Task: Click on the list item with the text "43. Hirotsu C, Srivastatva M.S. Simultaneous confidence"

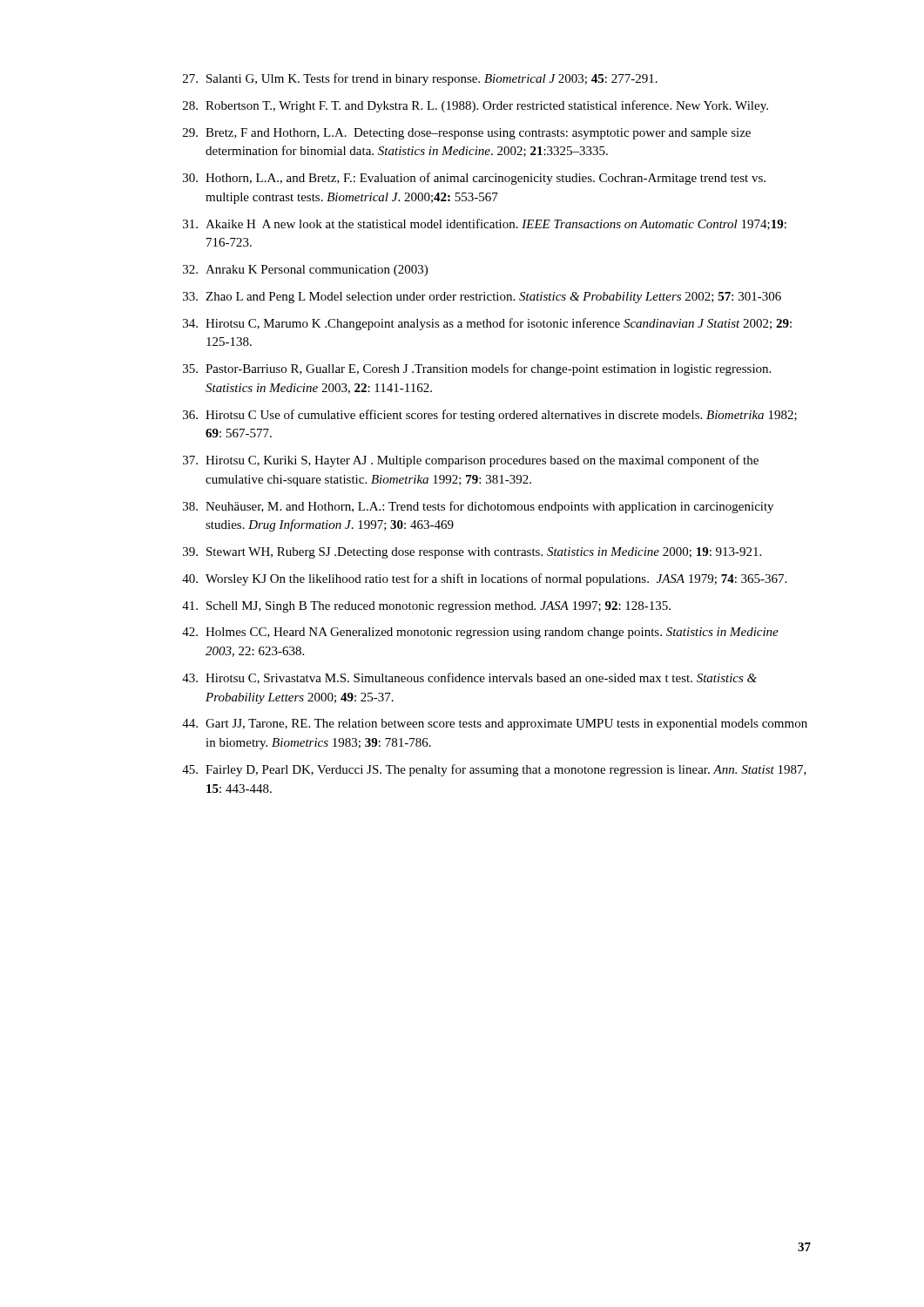Action: [488, 688]
